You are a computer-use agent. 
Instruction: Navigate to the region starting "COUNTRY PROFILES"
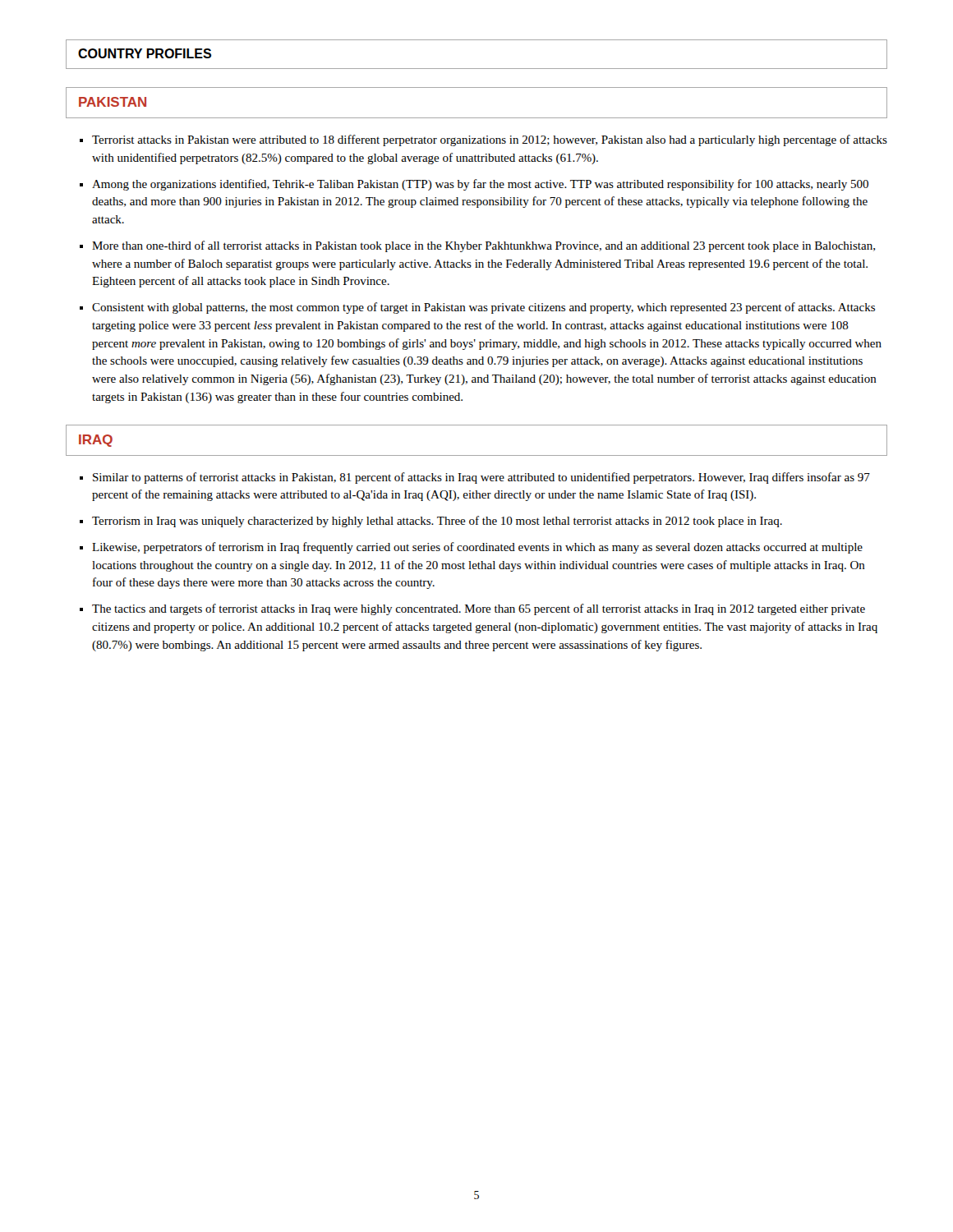pyautogui.click(x=145, y=54)
